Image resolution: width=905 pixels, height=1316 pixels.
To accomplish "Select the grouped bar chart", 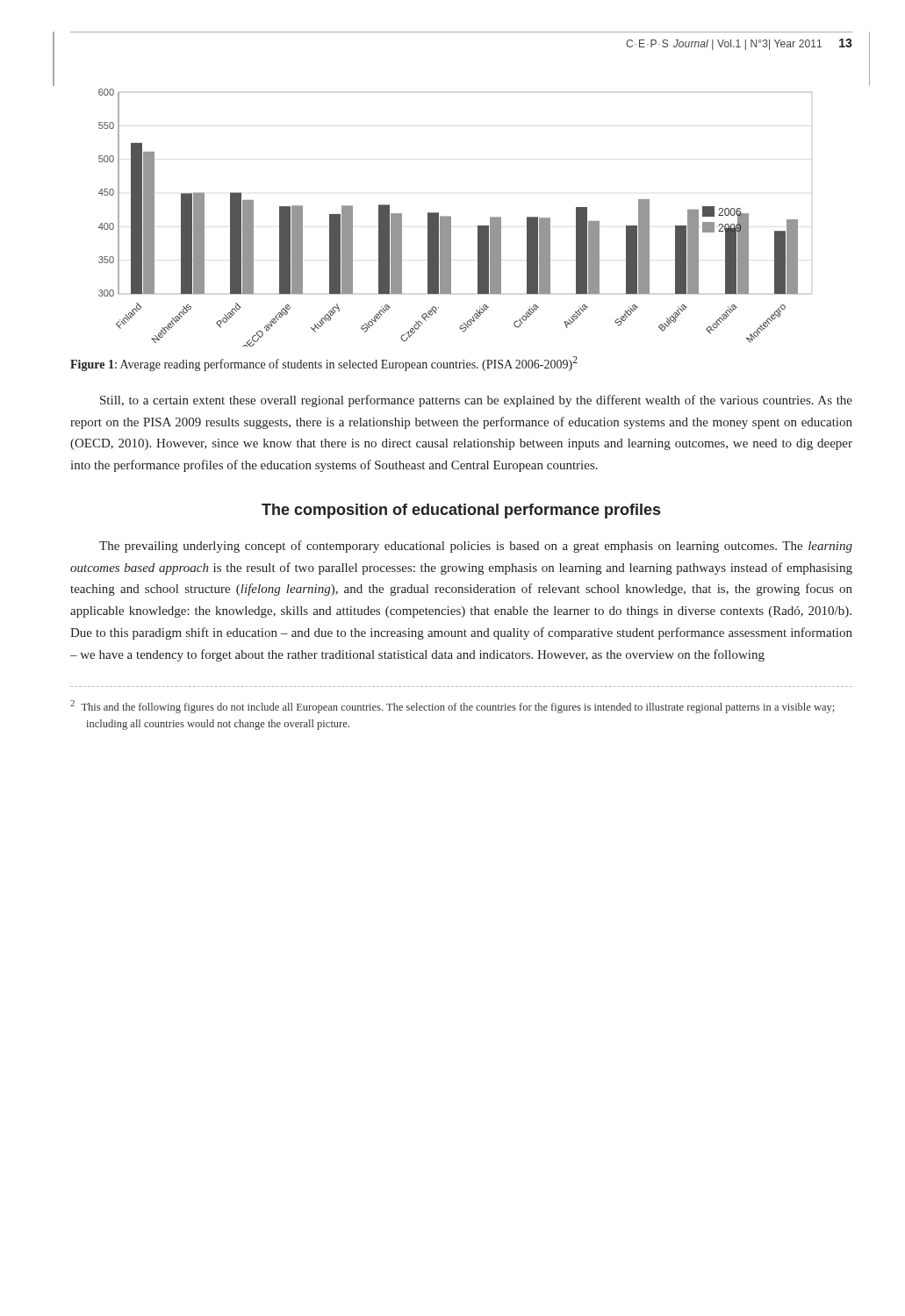I will [461, 217].
